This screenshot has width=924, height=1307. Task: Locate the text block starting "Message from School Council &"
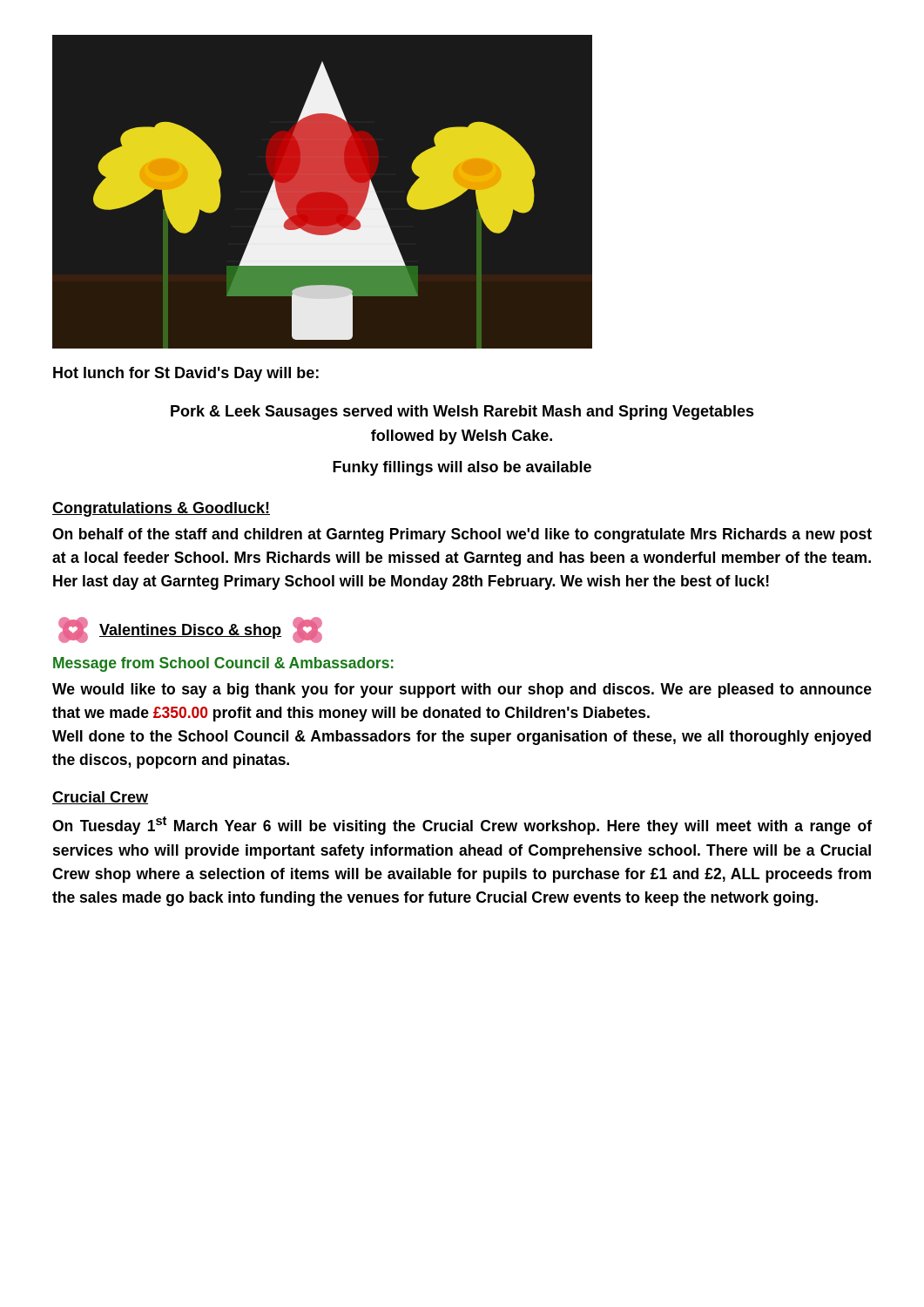click(x=223, y=663)
